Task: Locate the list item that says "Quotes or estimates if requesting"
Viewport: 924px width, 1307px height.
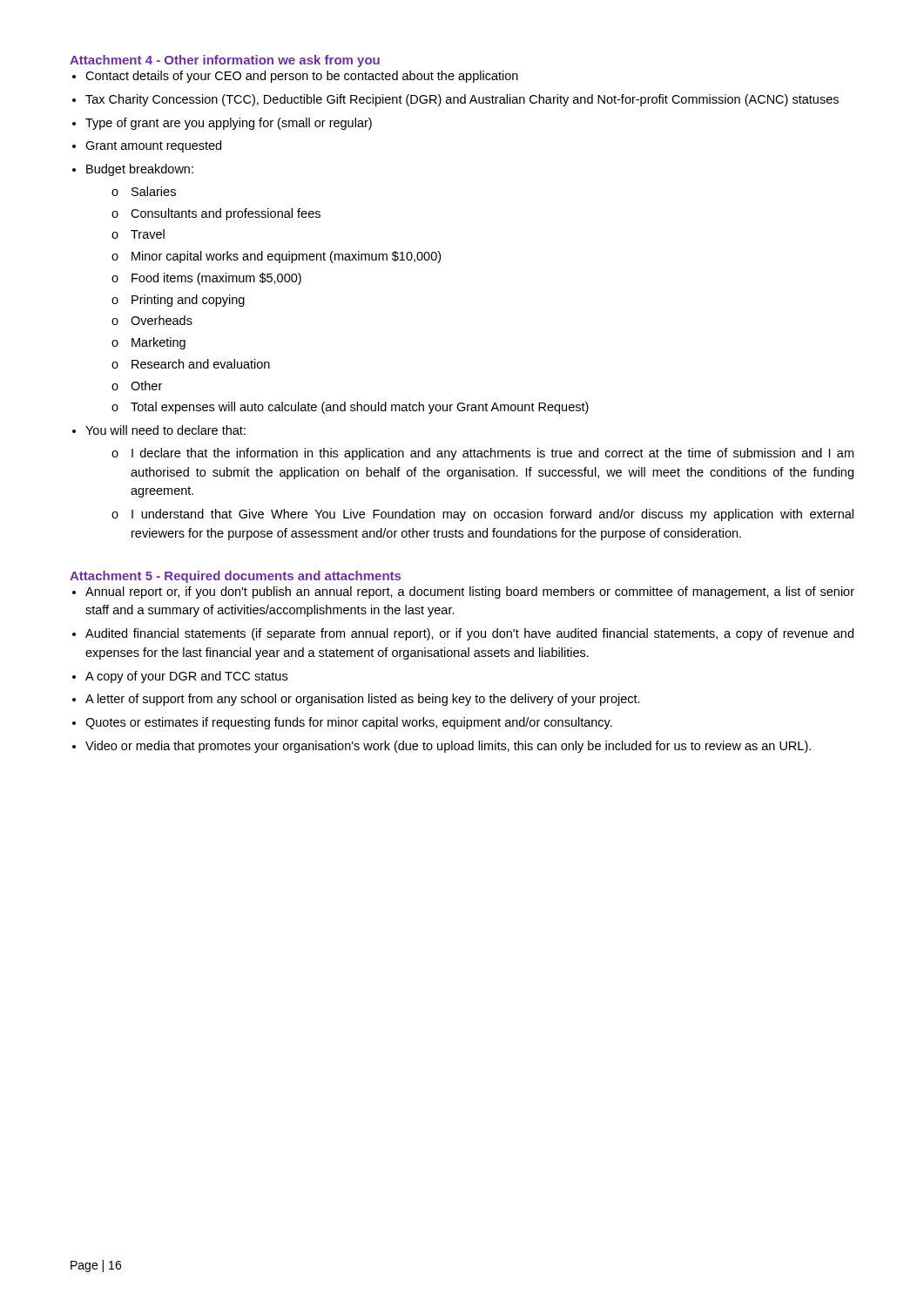Action: pos(349,722)
